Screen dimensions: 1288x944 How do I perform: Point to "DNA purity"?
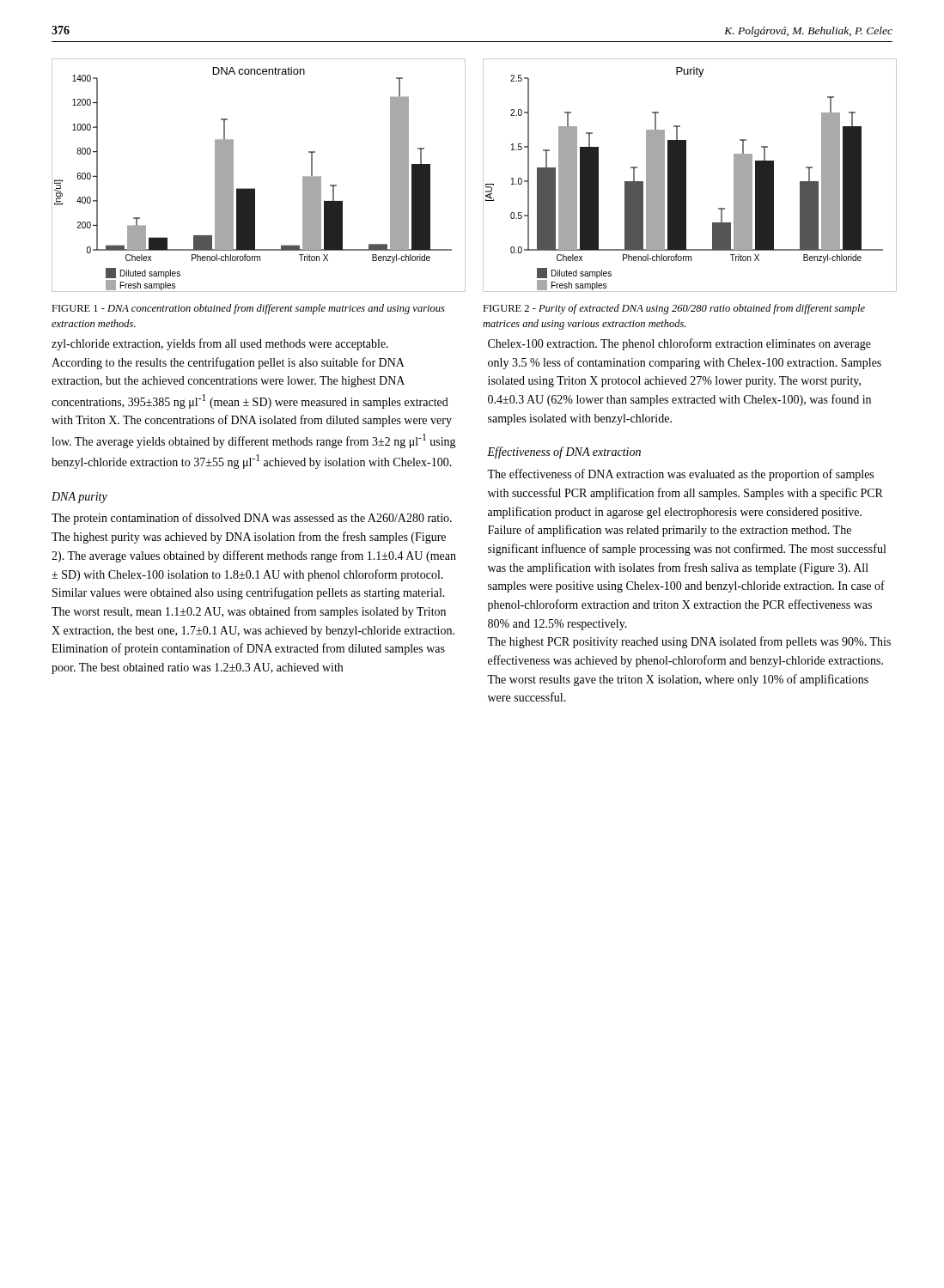coord(79,497)
